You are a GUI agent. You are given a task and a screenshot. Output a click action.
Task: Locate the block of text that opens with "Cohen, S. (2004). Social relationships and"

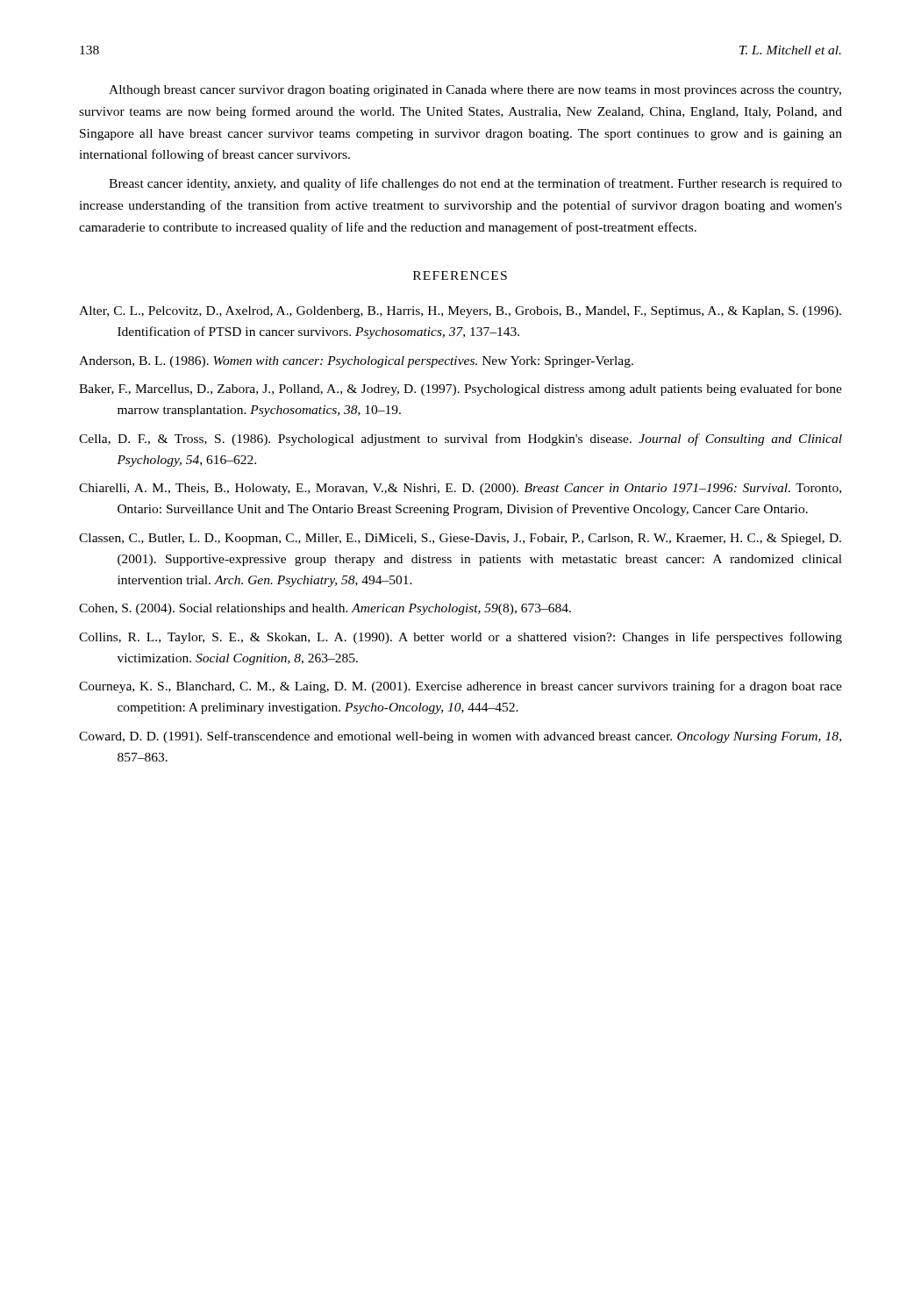click(x=325, y=608)
